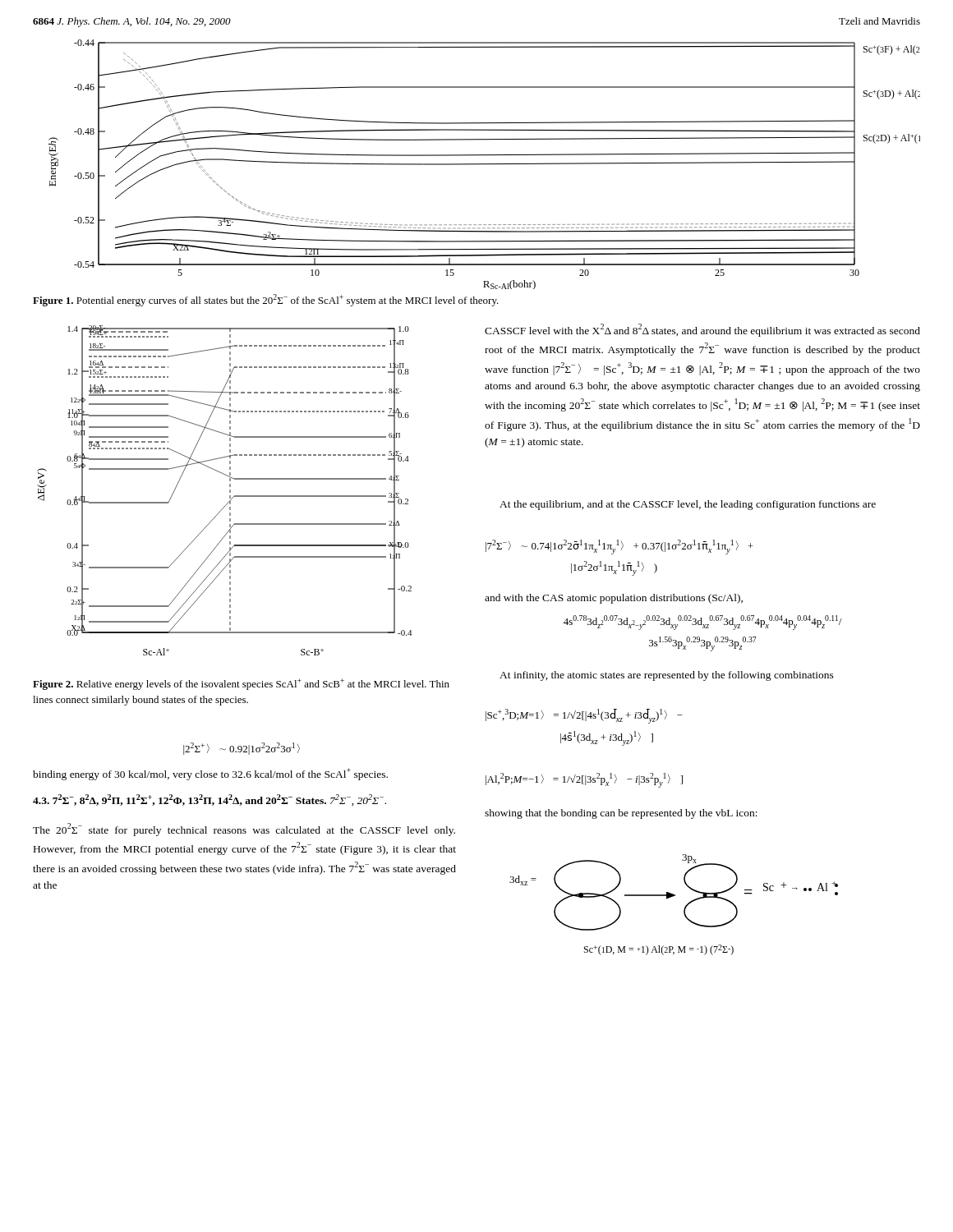The height and width of the screenshot is (1232, 953).
Task: Point to the text block starting "|72Σ−〉 ∼ 0.74|1σ22σ̄11πx11πy1〉 + 0.37(|1σ22σ11π̄x11πy1〉 + |1σ22σ11πx11π̄y1〉 )"
Action: click(619, 557)
